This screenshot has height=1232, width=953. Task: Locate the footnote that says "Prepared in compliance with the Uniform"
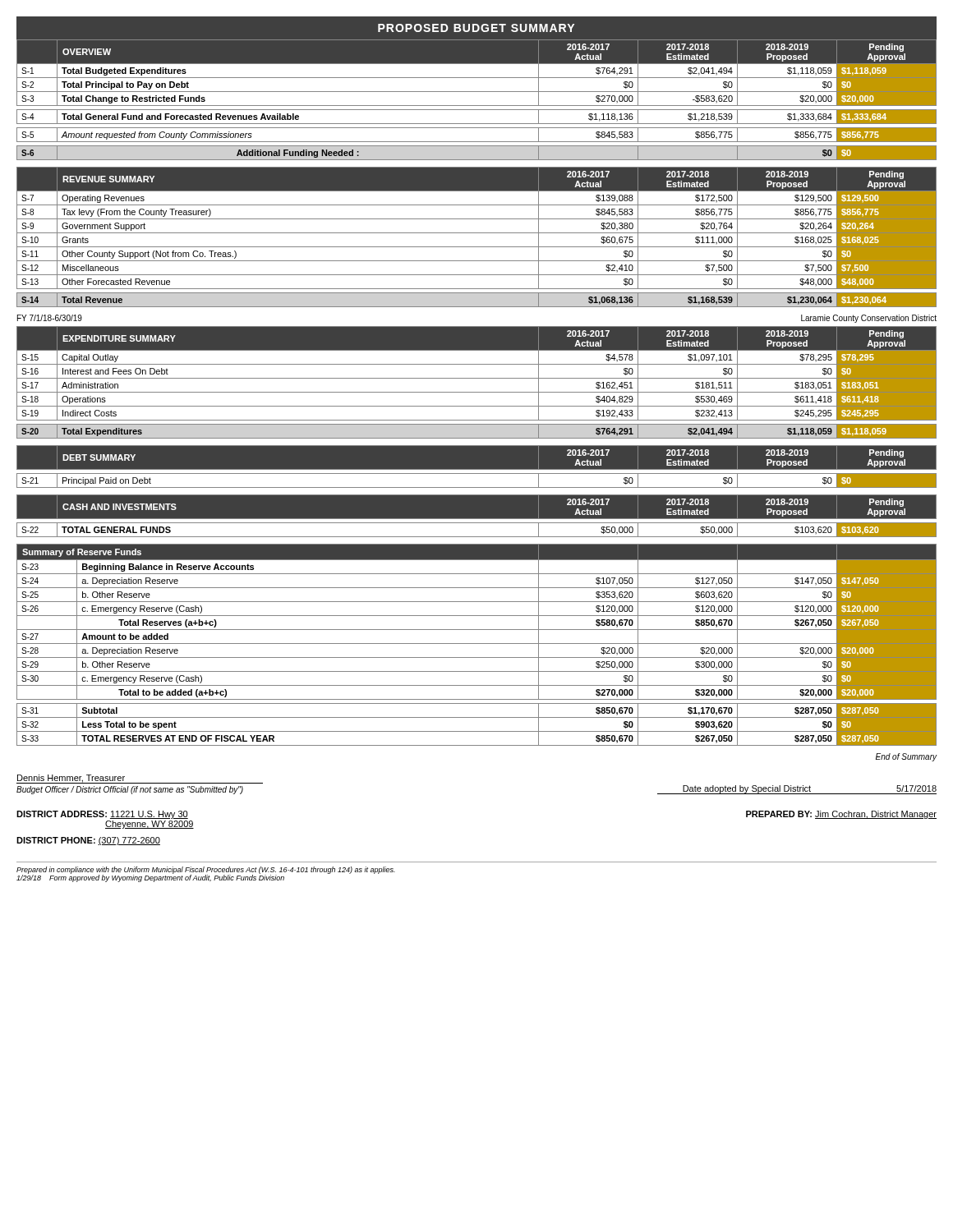point(206,874)
